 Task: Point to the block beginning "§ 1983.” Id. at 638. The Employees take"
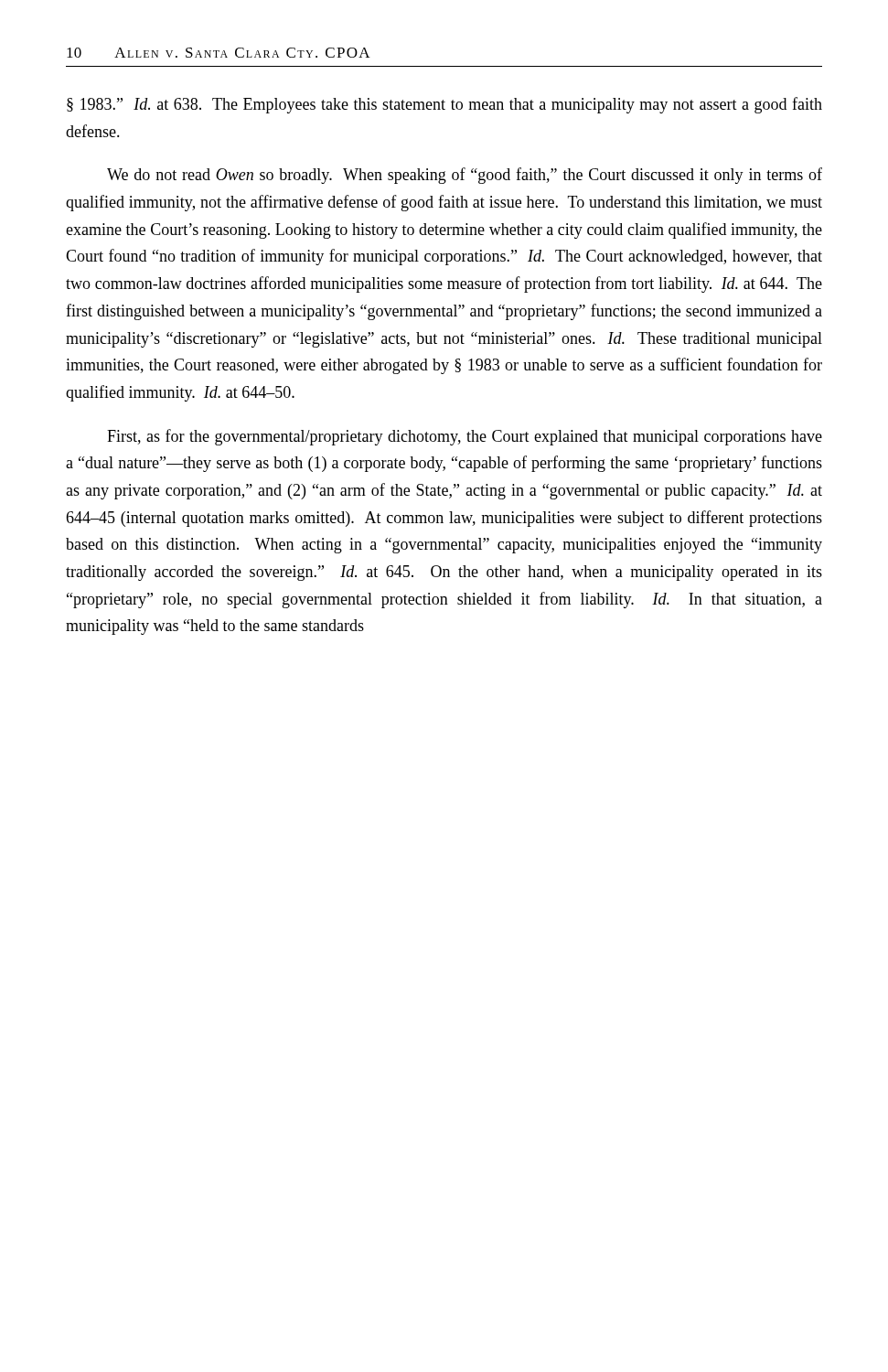coord(444,119)
